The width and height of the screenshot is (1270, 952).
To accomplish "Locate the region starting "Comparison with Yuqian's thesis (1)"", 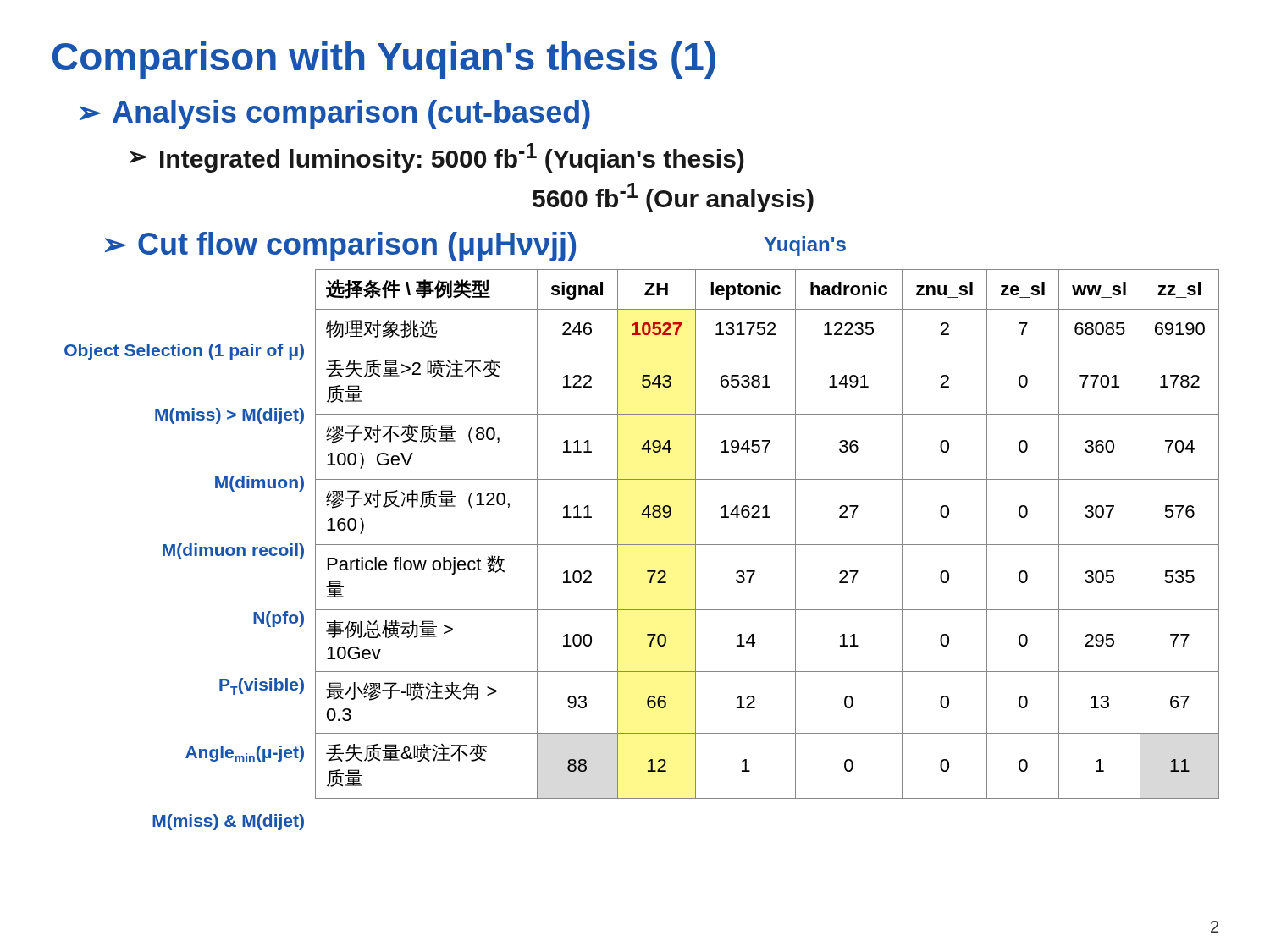I will coord(384,57).
